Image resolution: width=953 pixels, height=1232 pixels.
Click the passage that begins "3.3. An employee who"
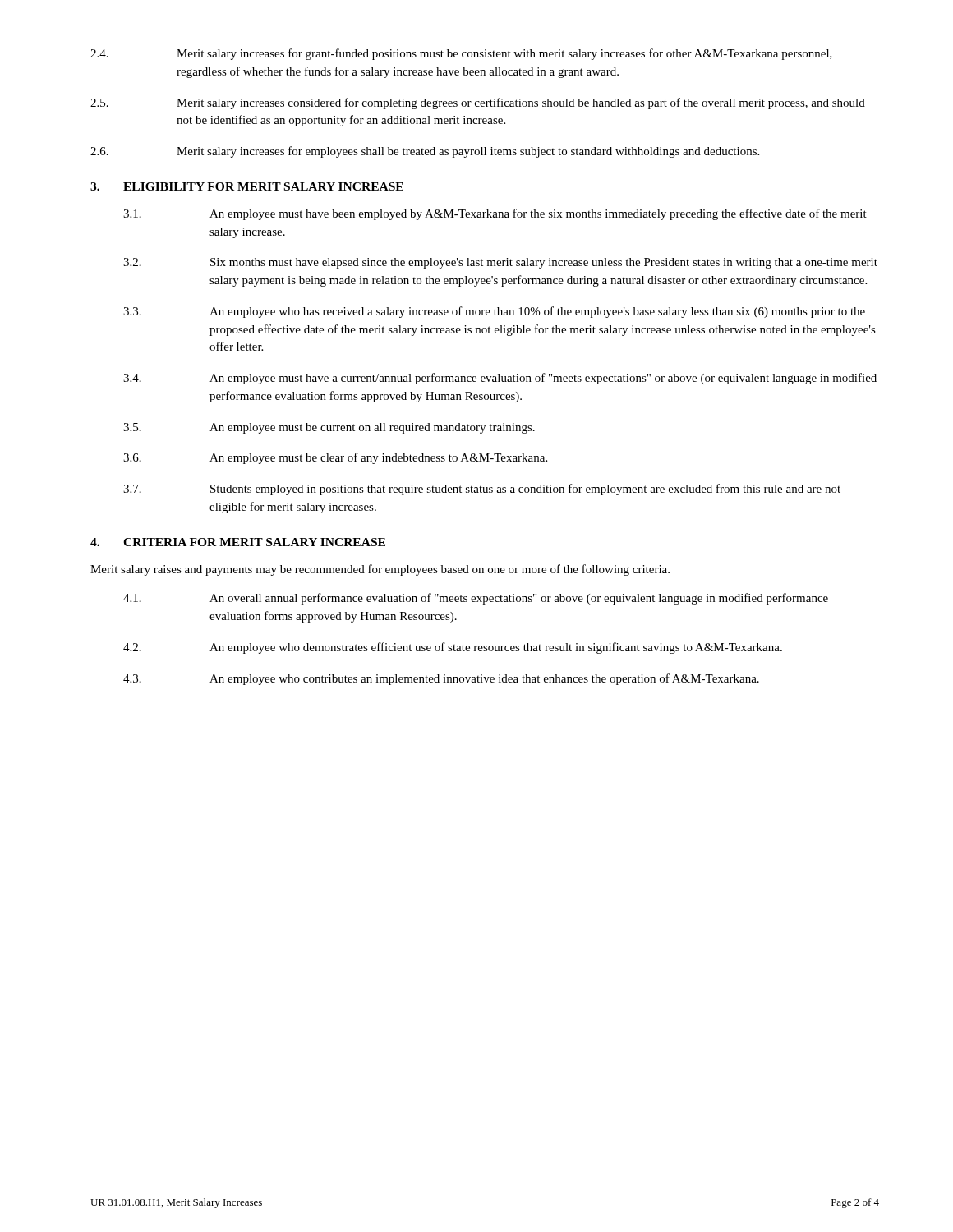(x=501, y=330)
